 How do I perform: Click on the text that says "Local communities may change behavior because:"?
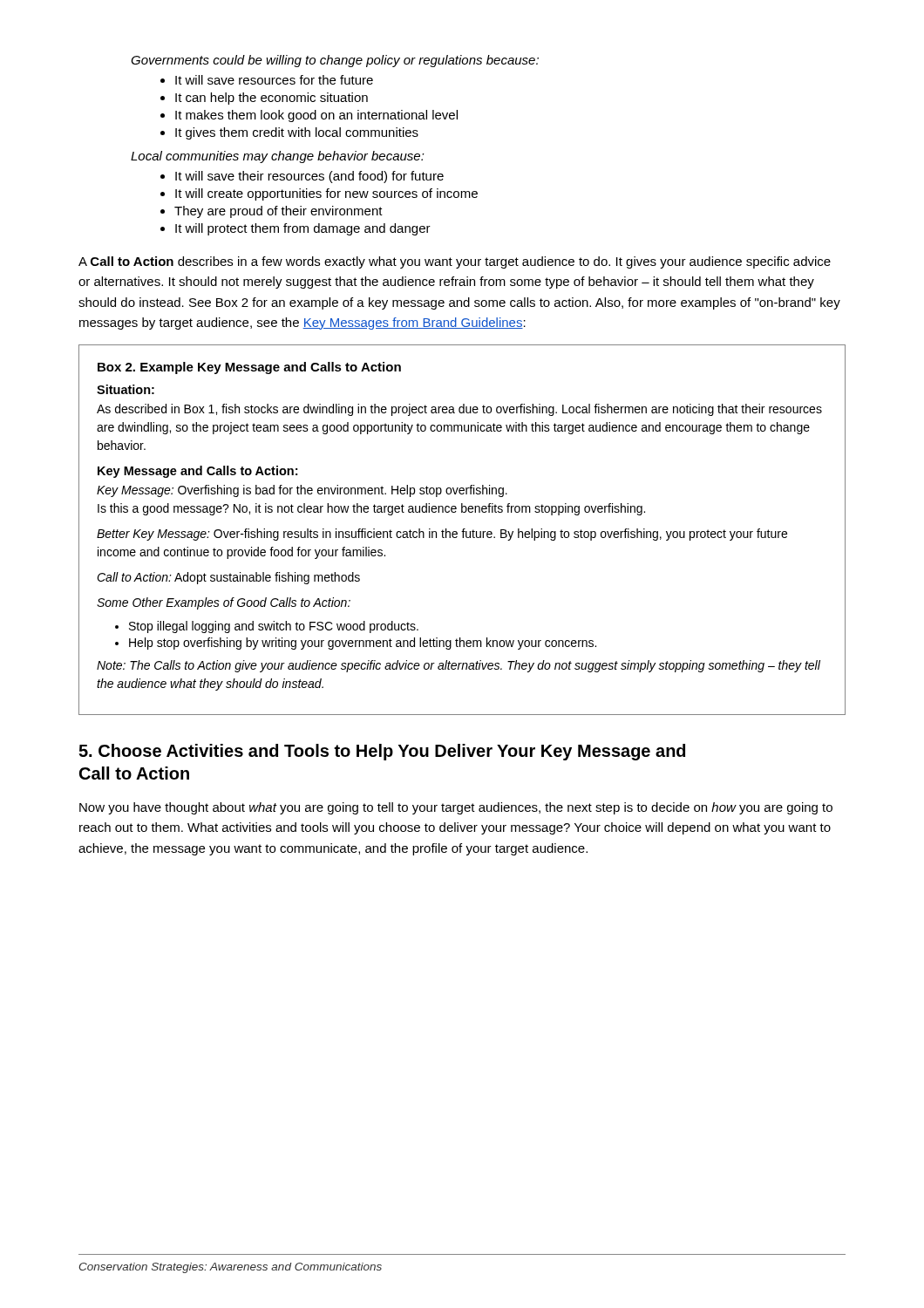[278, 156]
